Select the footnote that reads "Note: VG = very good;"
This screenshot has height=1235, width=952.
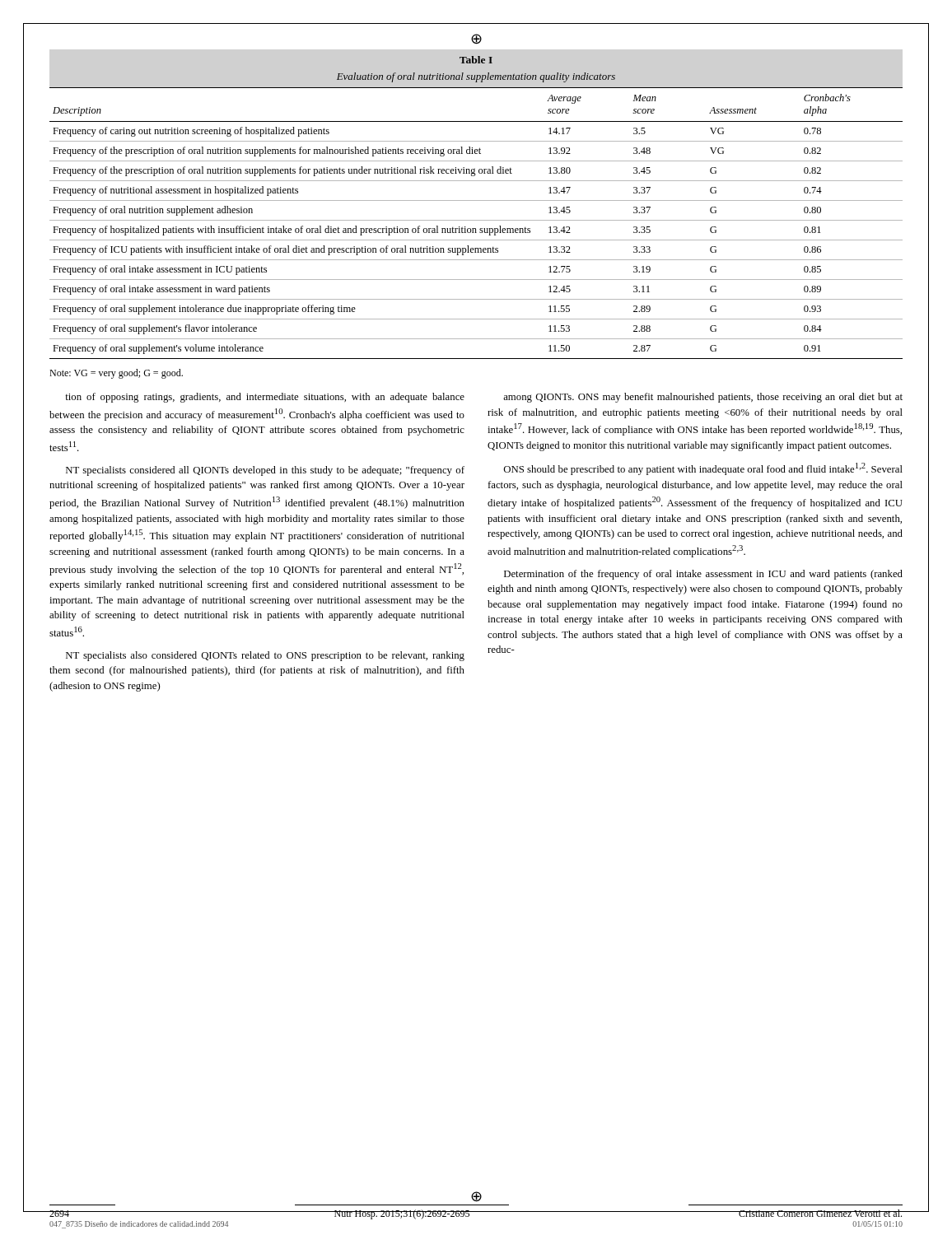pos(116,373)
